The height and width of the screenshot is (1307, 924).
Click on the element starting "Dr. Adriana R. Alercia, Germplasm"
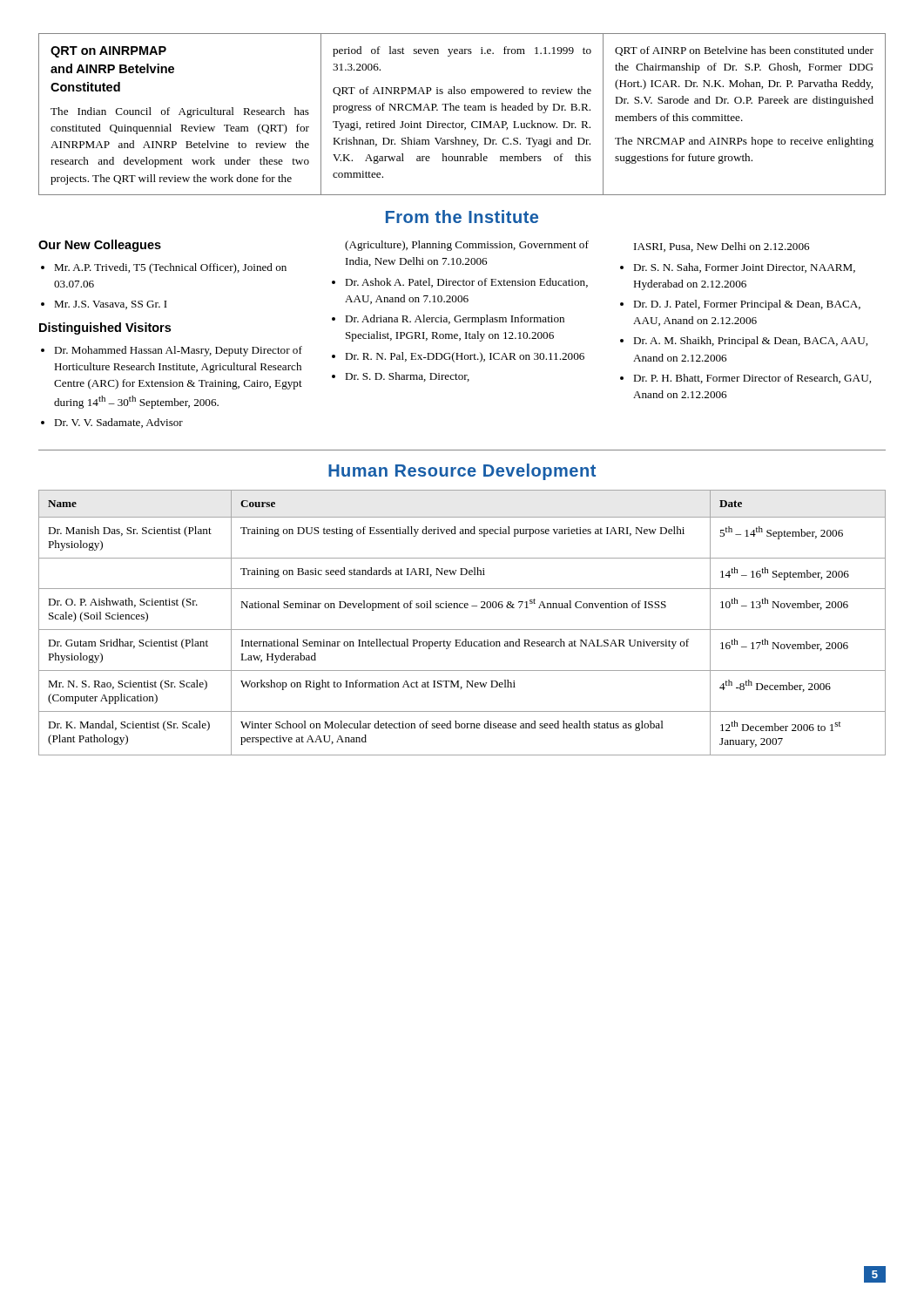point(455,327)
